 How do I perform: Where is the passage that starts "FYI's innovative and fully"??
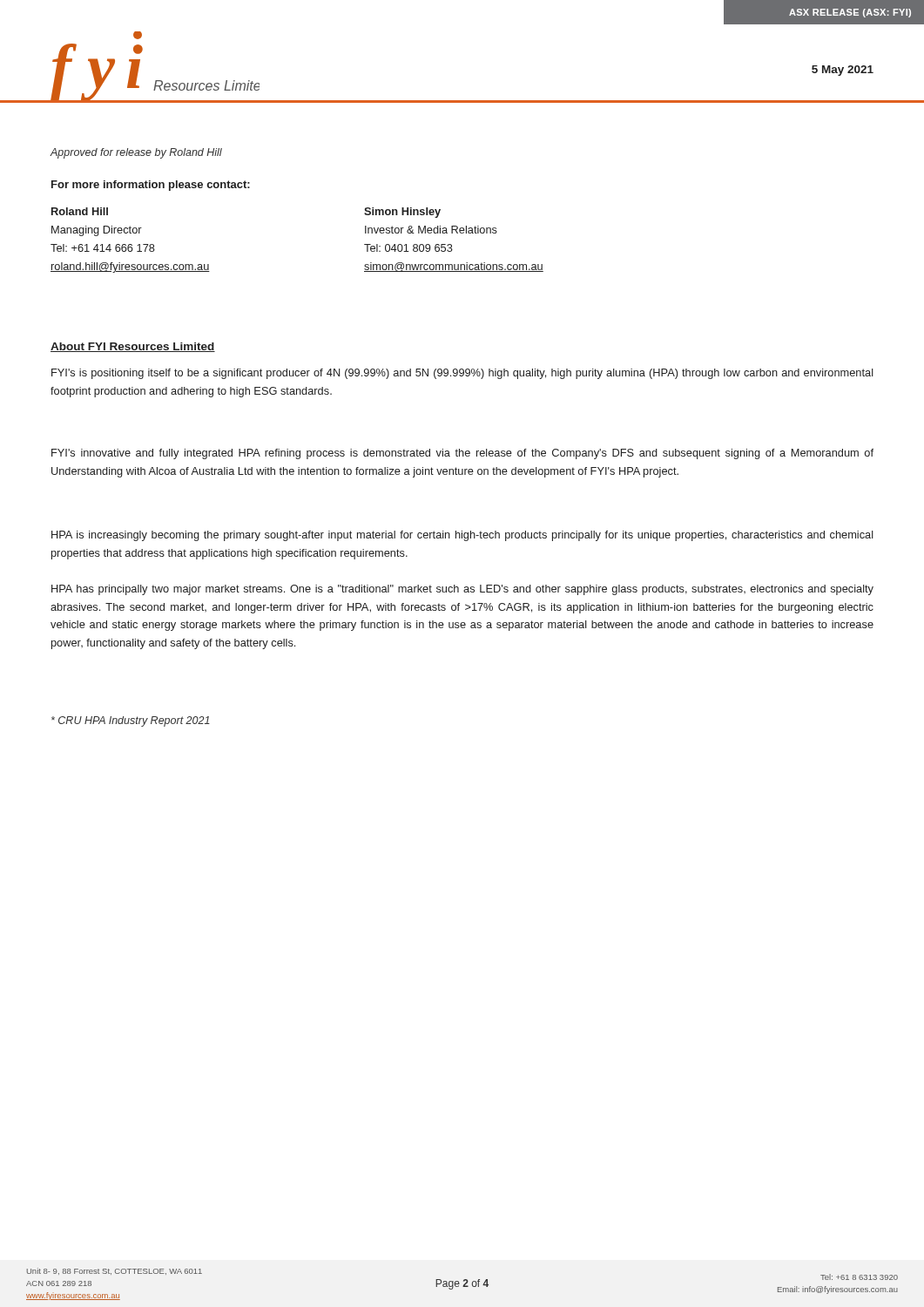[462, 462]
